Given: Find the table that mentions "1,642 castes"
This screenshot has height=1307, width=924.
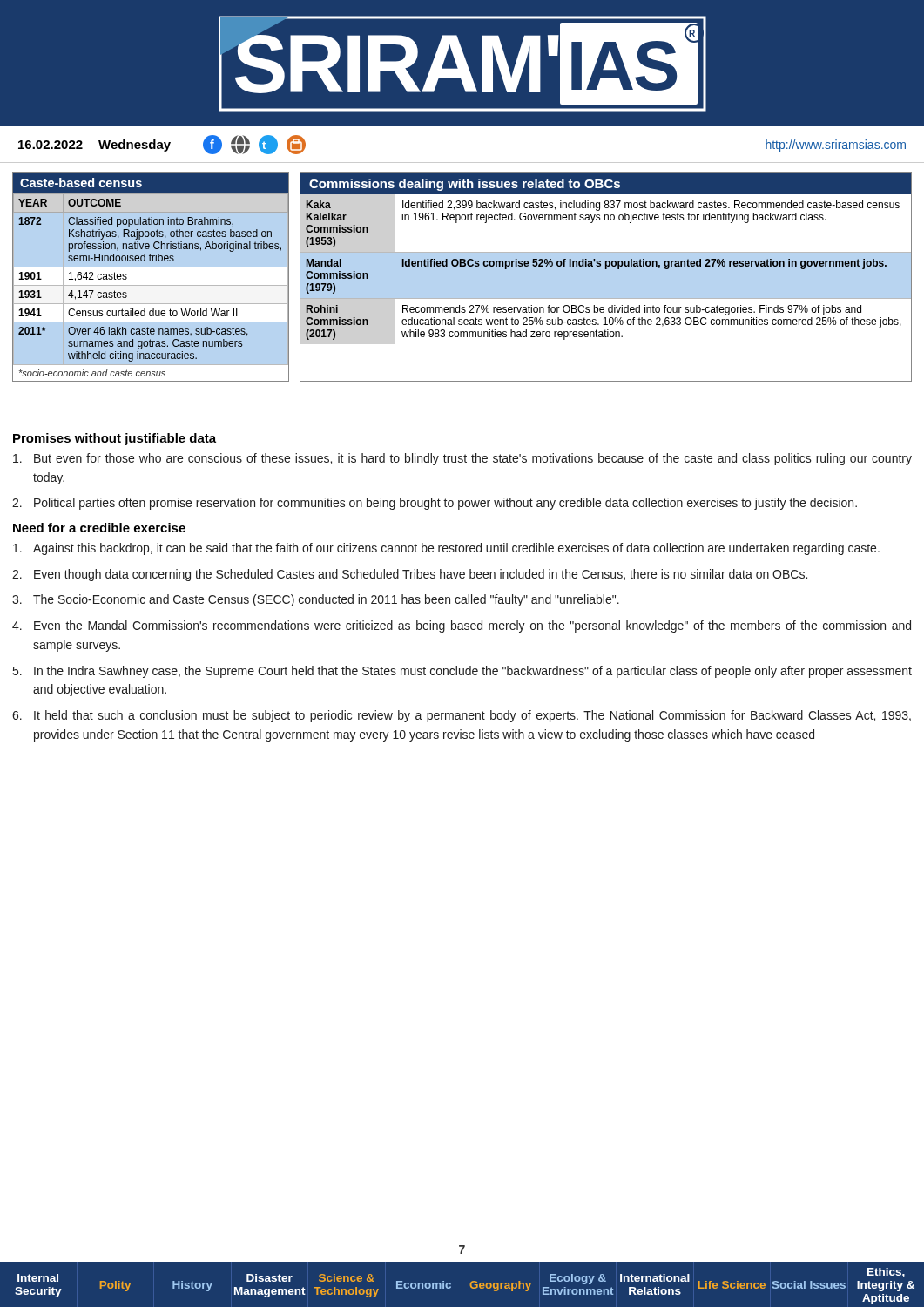Looking at the screenshot, I should pyautogui.click(x=151, y=277).
